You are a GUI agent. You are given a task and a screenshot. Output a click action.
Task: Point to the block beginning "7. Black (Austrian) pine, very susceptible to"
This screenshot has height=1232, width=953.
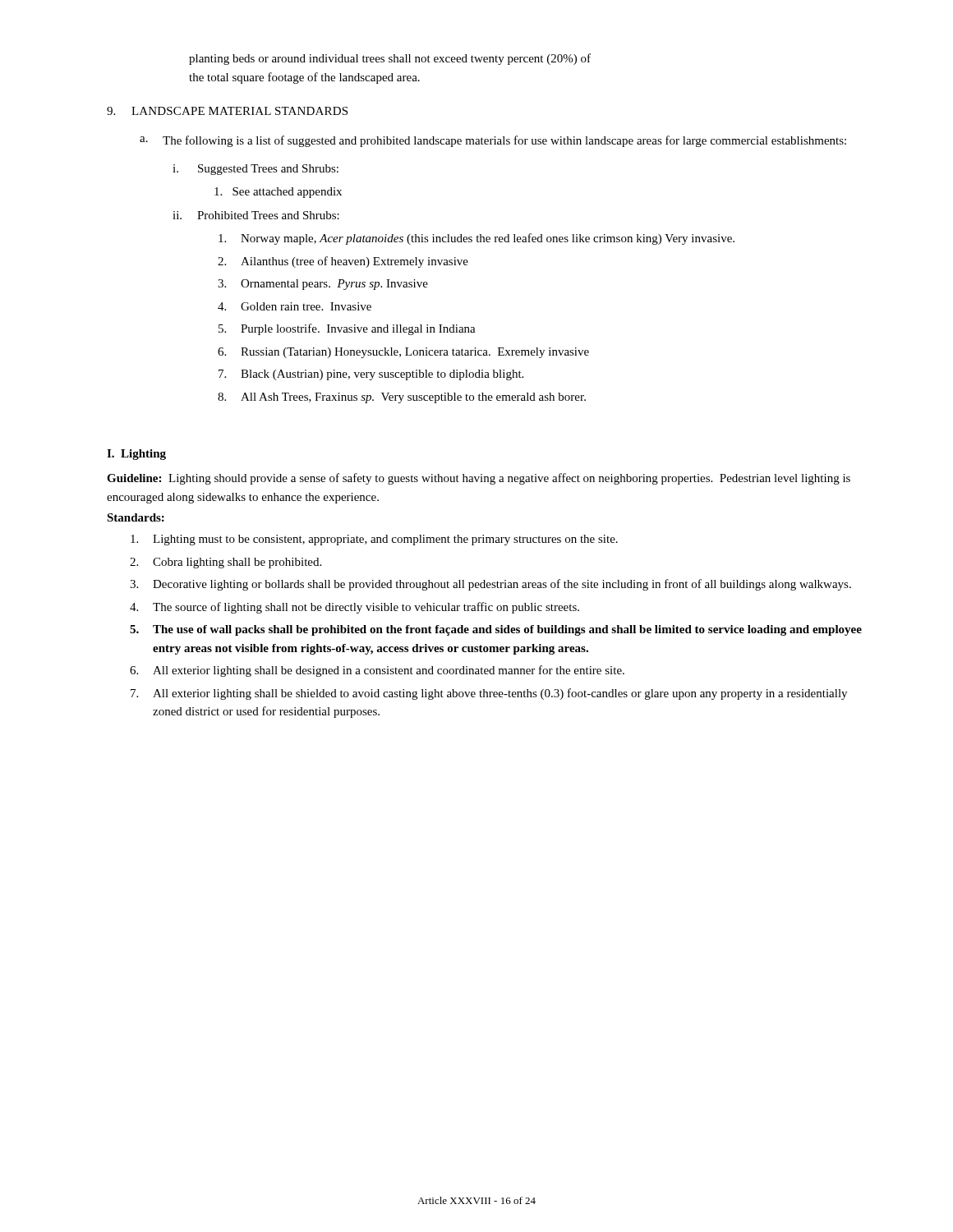pyautogui.click(x=371, y=375)
